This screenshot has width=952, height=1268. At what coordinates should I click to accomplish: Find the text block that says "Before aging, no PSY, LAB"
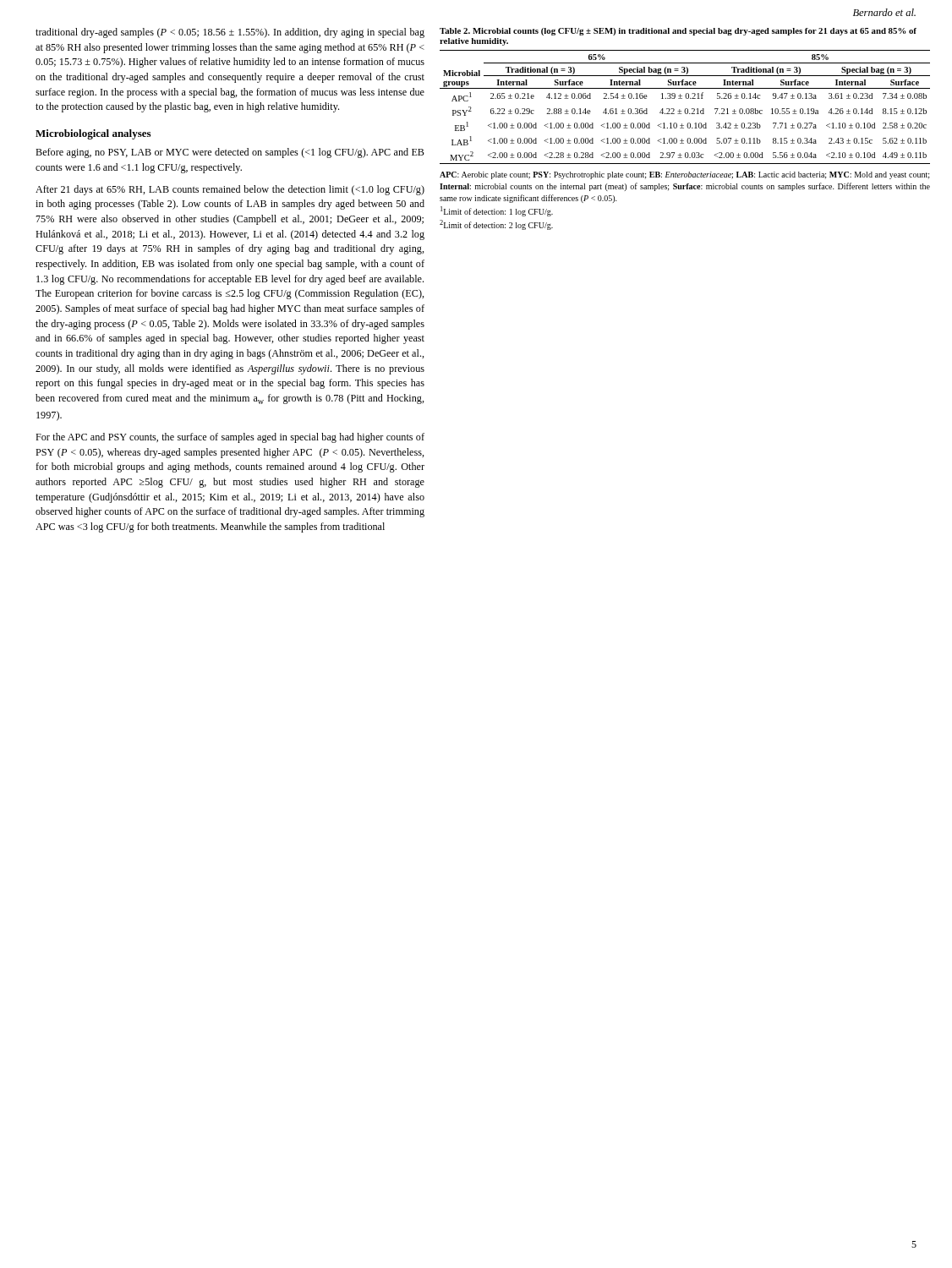(230, 160)
